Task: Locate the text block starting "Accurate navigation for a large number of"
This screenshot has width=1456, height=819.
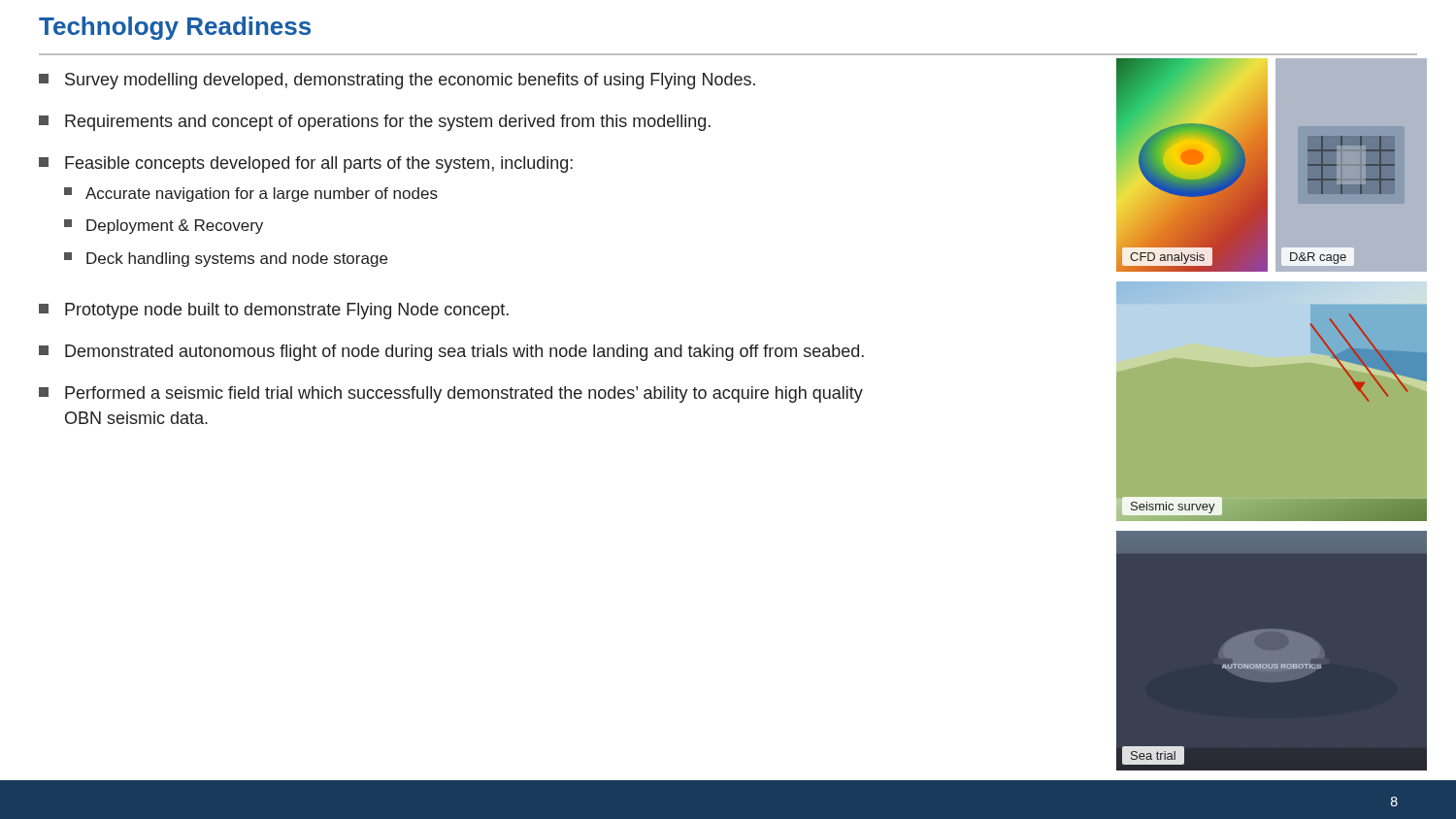Action: (251, 194)
